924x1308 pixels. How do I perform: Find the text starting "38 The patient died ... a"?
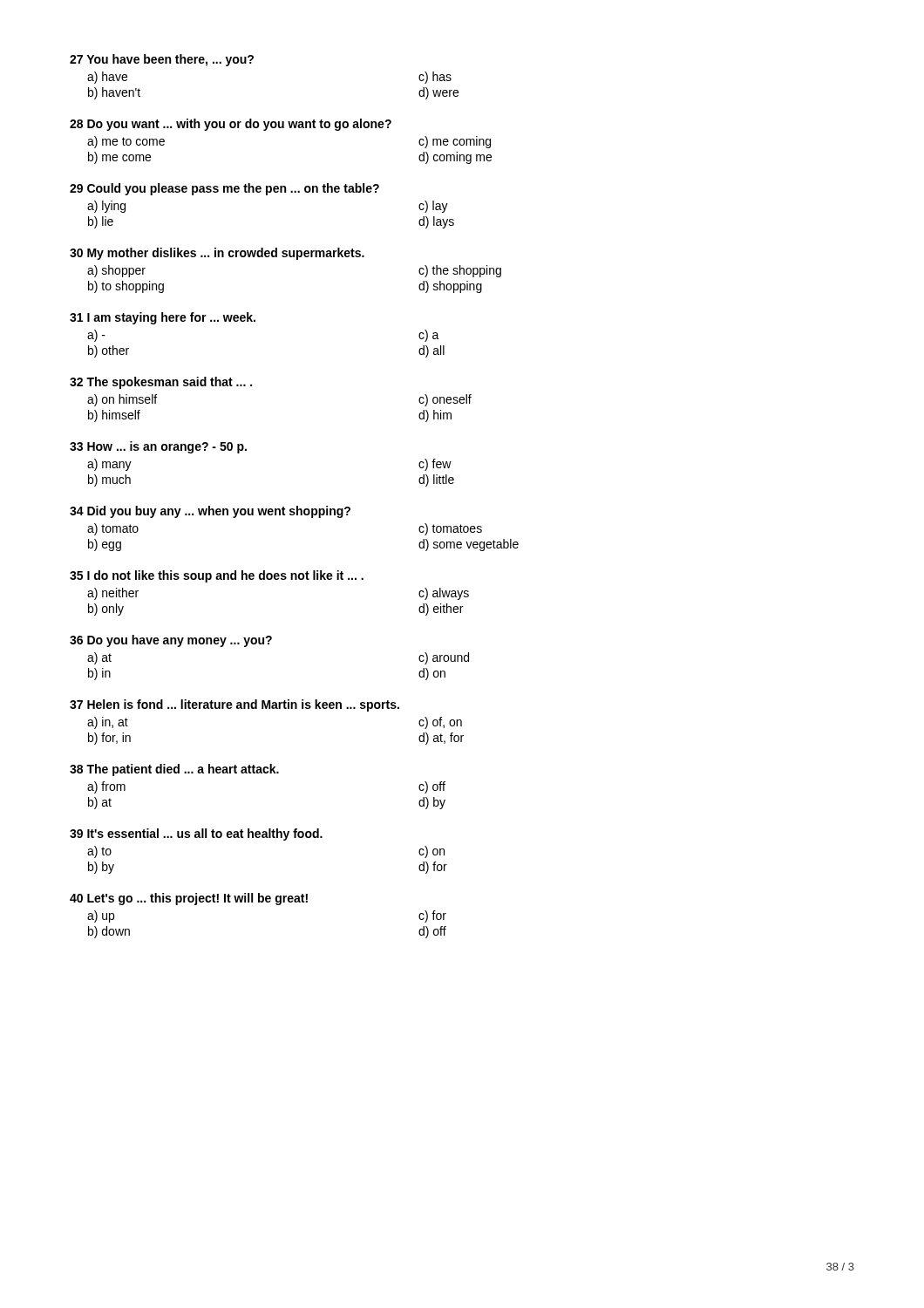coord(174,770)
